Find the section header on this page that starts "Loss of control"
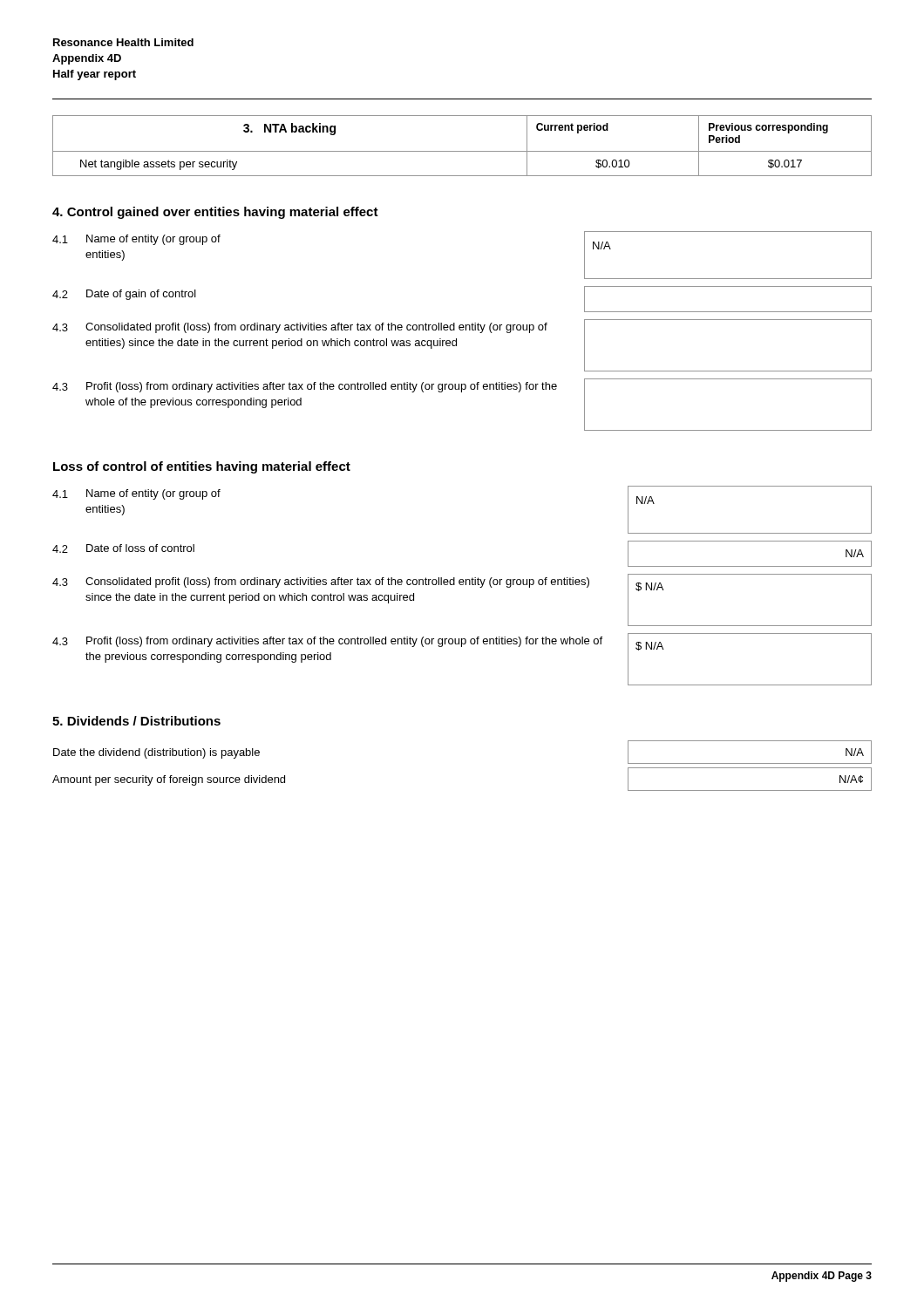 tap(201, 466)
